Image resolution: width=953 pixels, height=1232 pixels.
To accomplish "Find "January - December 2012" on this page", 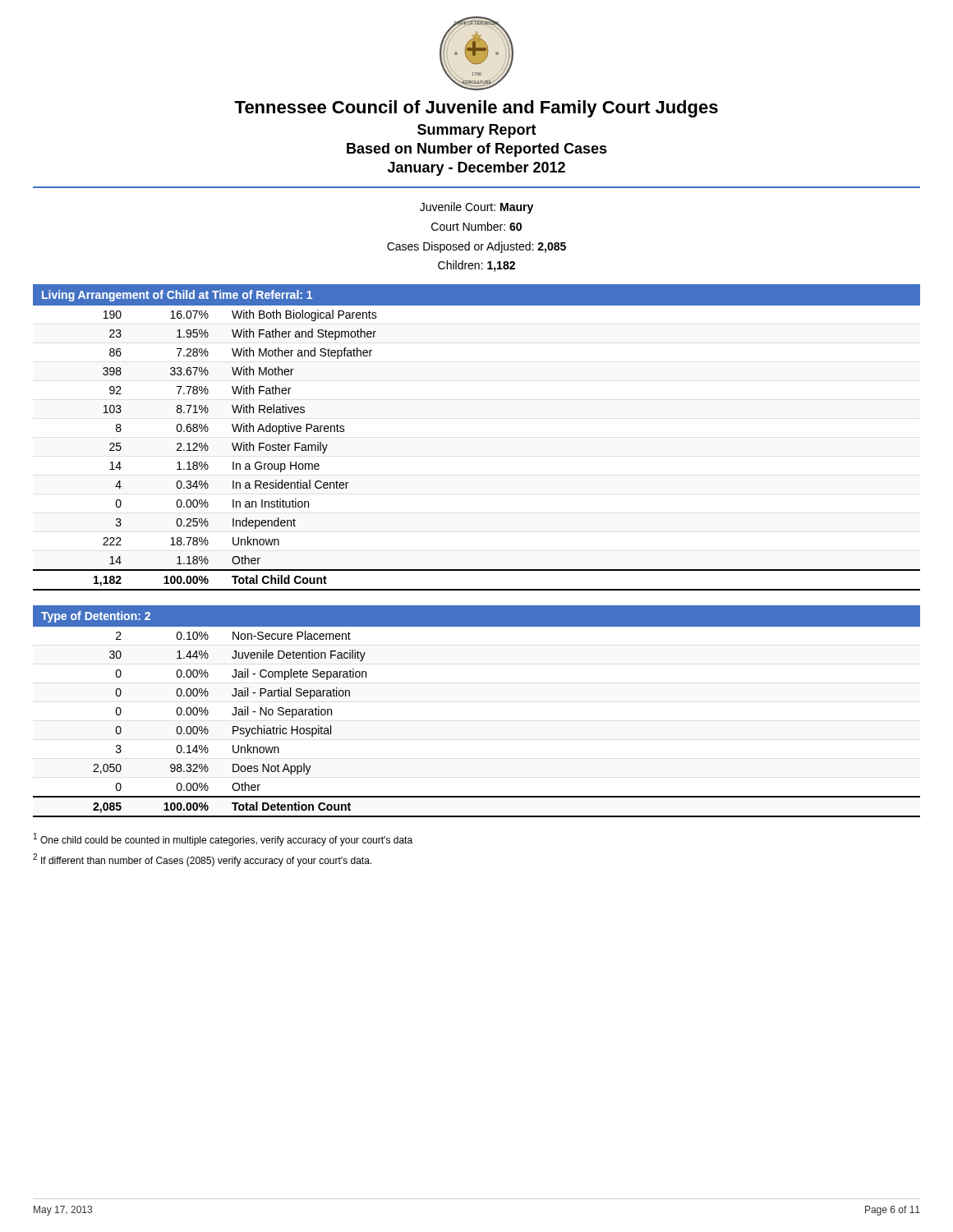I will click(476, 168).
